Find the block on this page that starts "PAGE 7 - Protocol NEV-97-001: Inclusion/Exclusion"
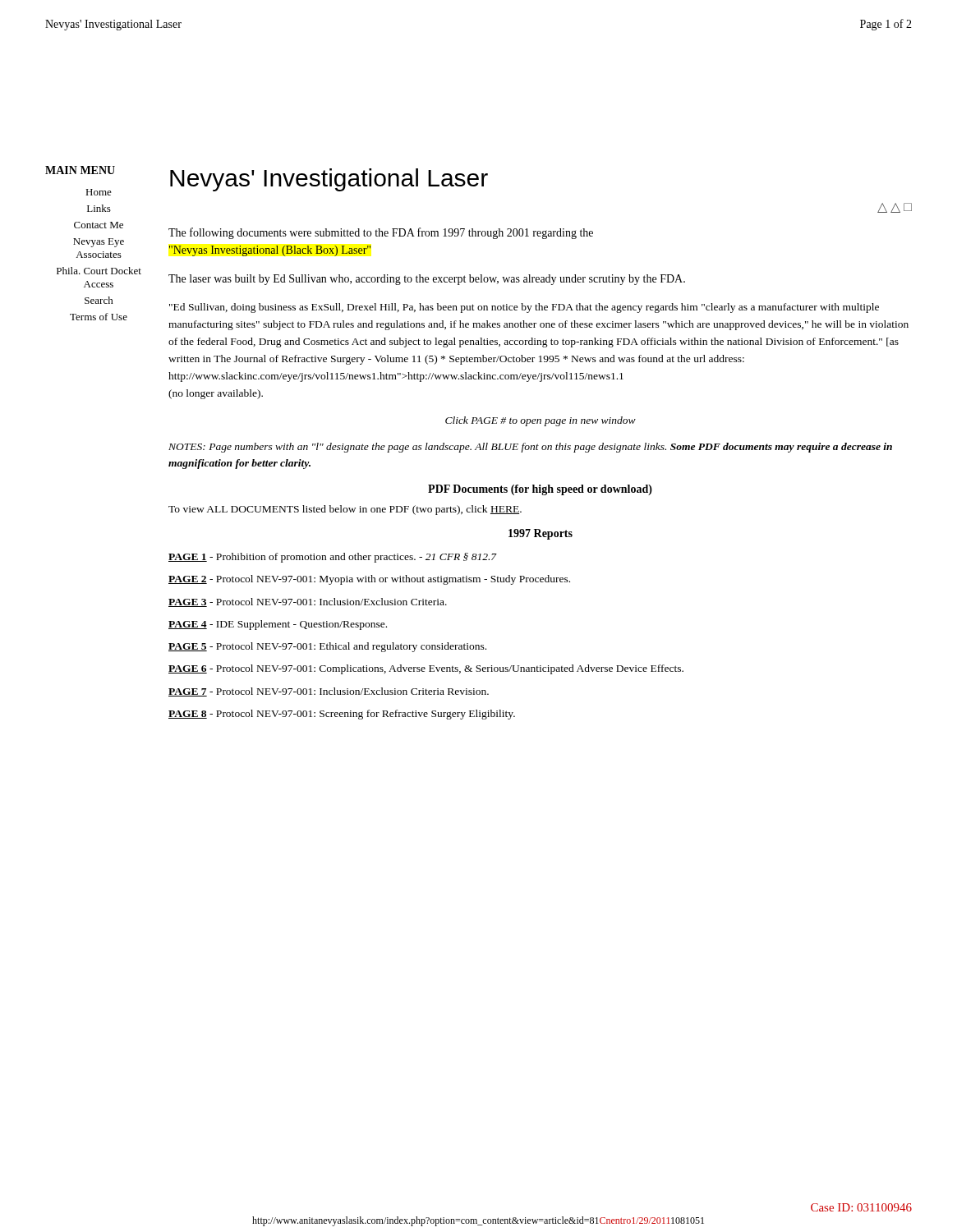This screenshot has width=957, height=1232. (329, 691)
